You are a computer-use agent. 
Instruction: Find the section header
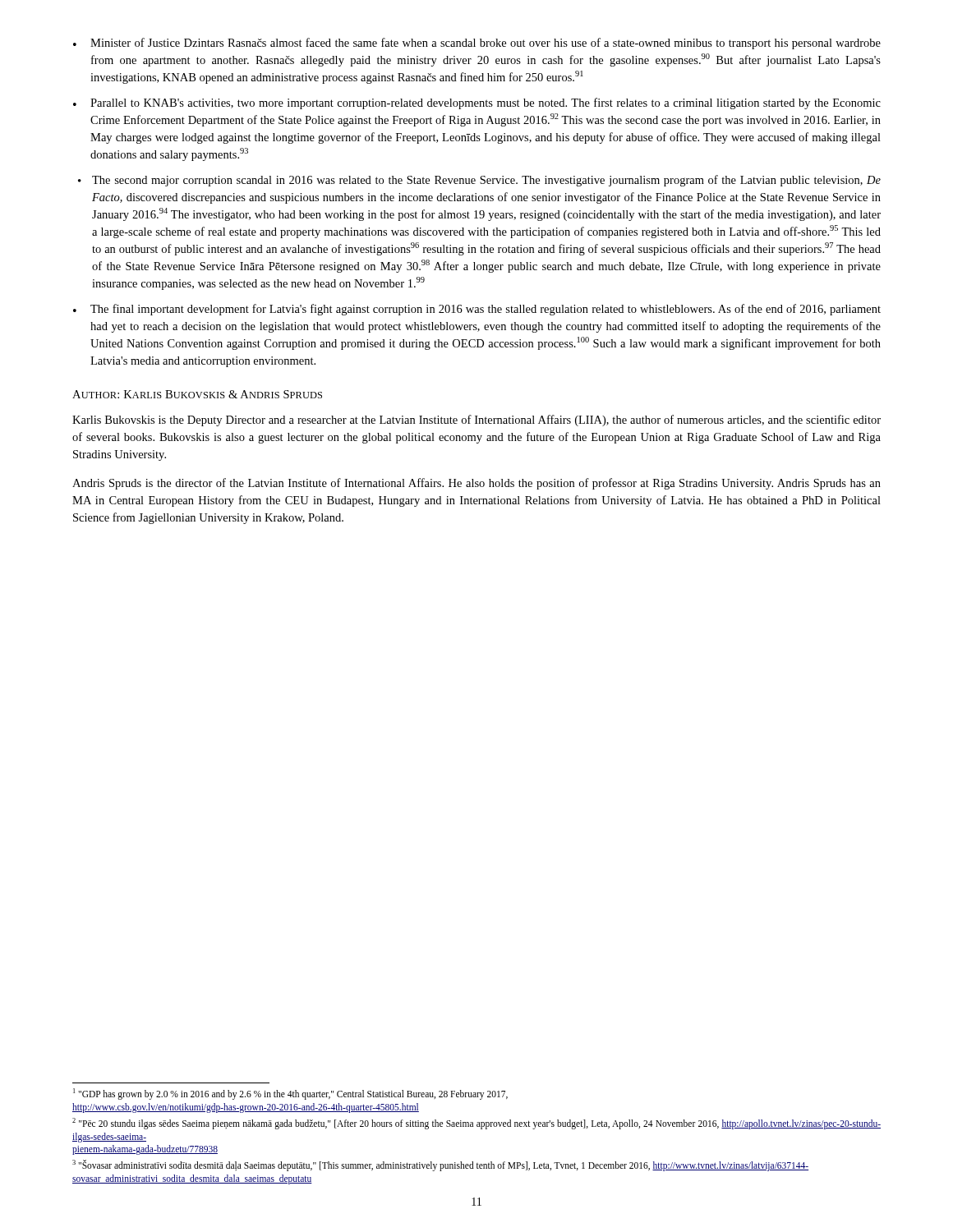198,394
